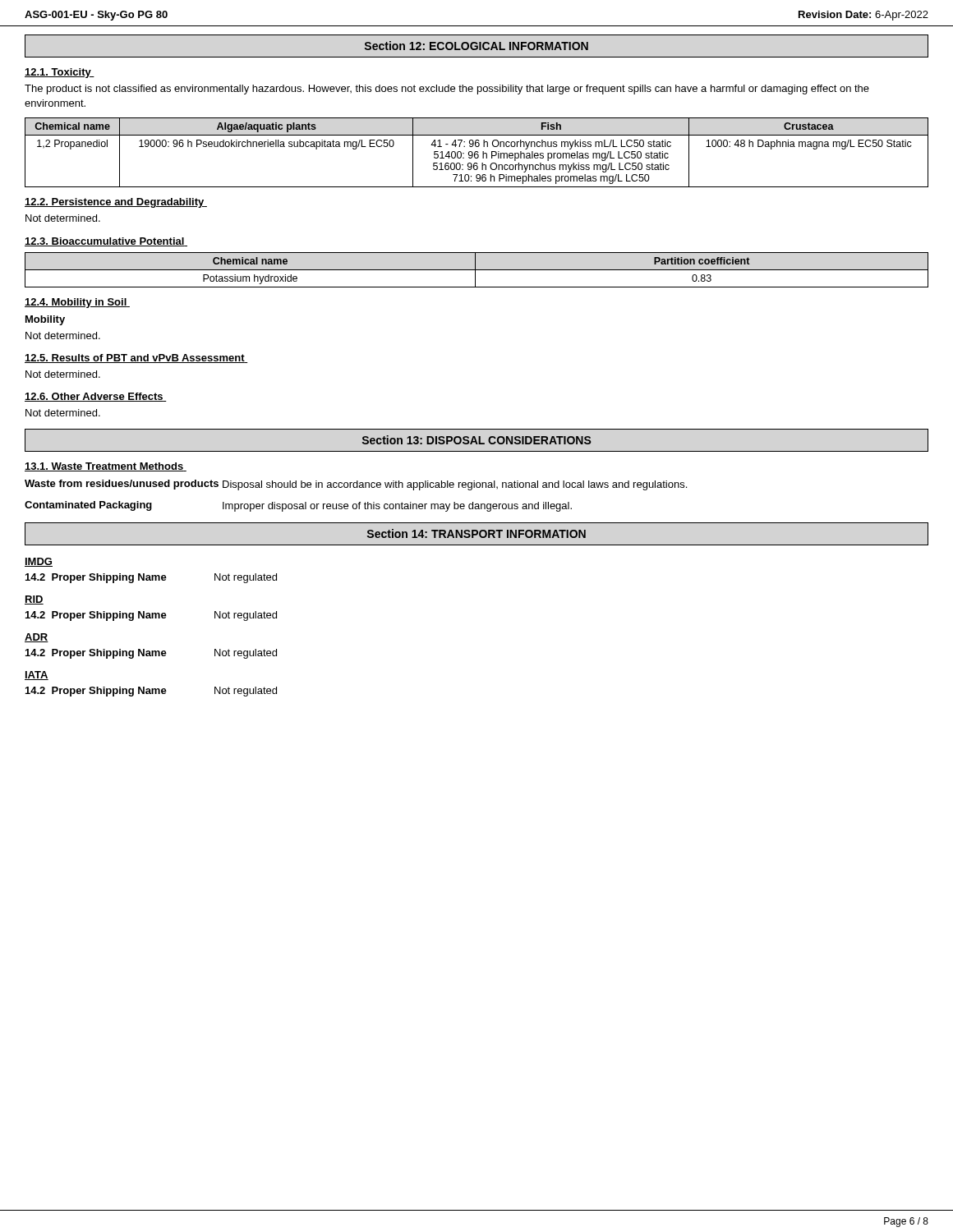This screenshot has width=953, height=1232.
Task: Where does it say "13.1. Waste Treatment Methods"?
Action: tap(105, 466)
